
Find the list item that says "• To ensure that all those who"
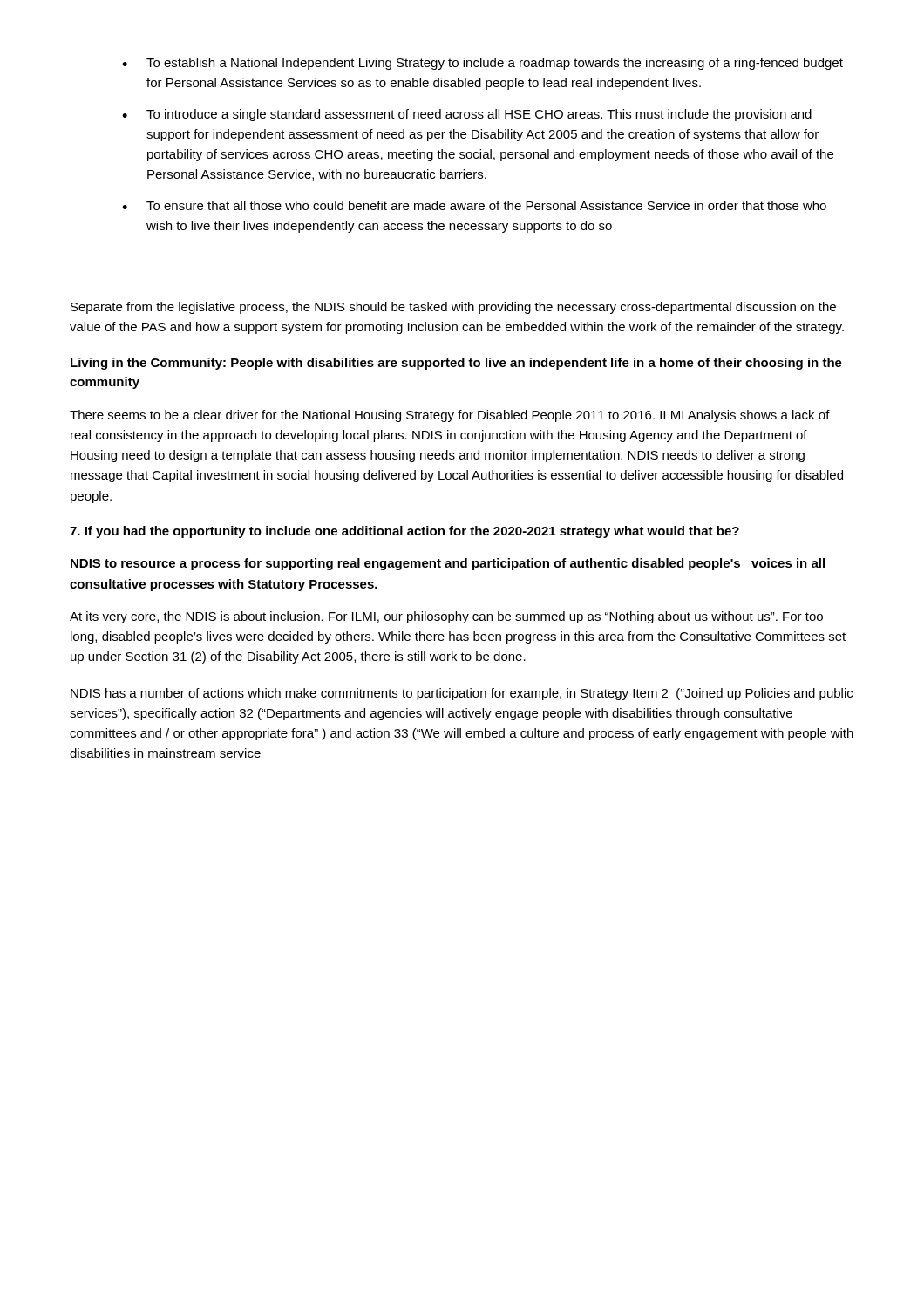click(488, 215)
